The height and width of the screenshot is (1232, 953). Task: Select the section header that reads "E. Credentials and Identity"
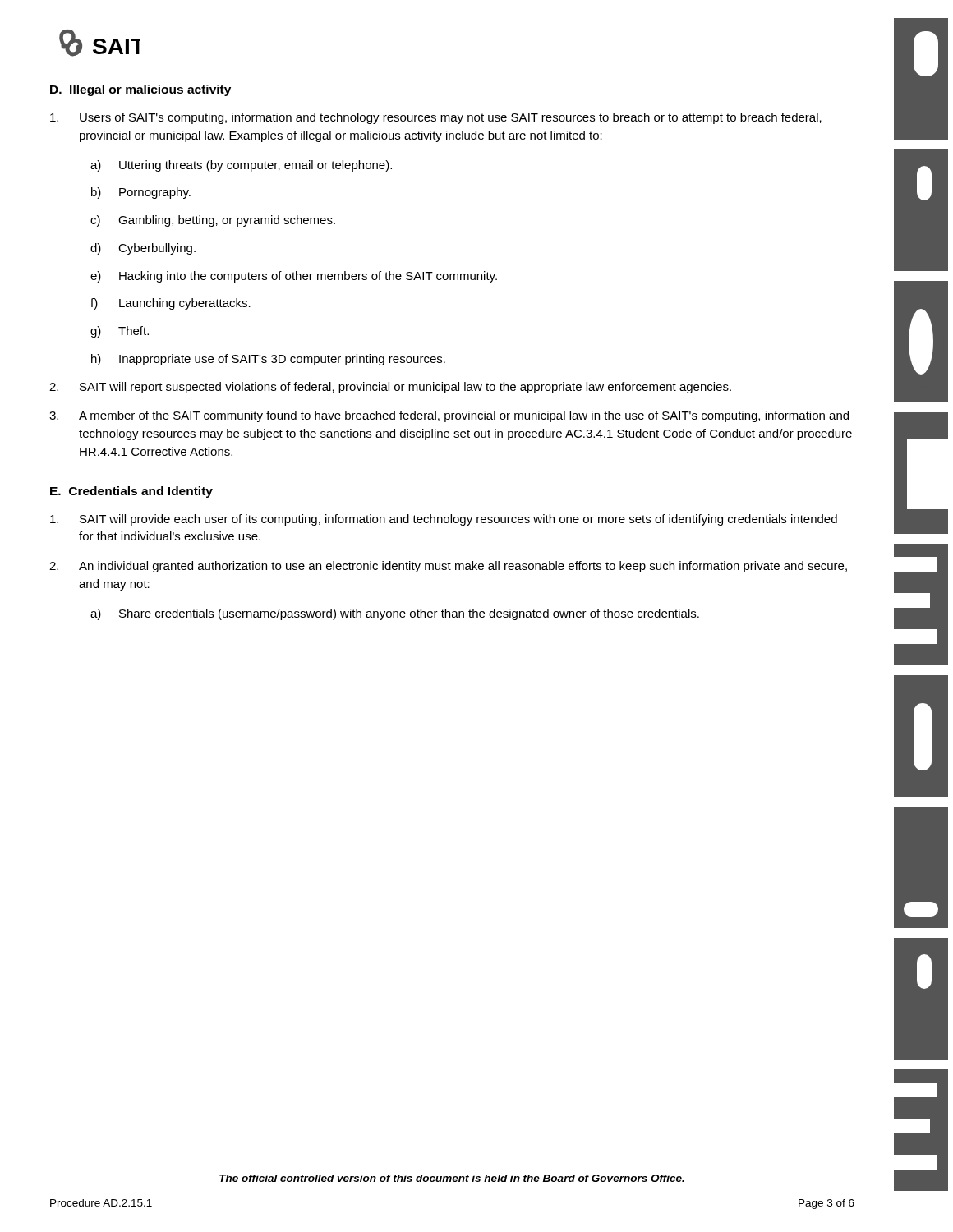[131, 490]
